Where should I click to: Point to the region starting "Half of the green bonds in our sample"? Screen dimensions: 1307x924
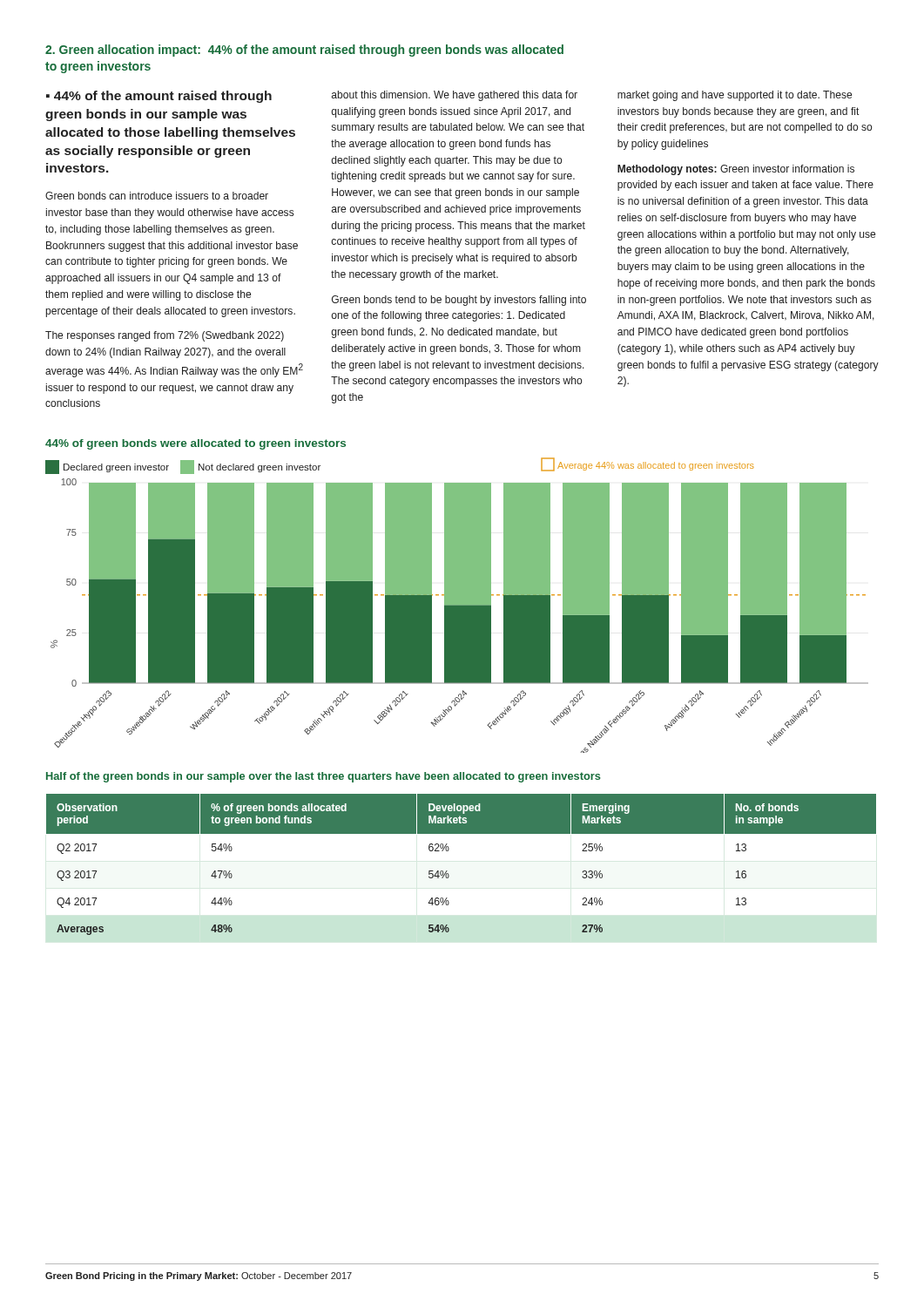pyautogui.click(x=323, y=776)
